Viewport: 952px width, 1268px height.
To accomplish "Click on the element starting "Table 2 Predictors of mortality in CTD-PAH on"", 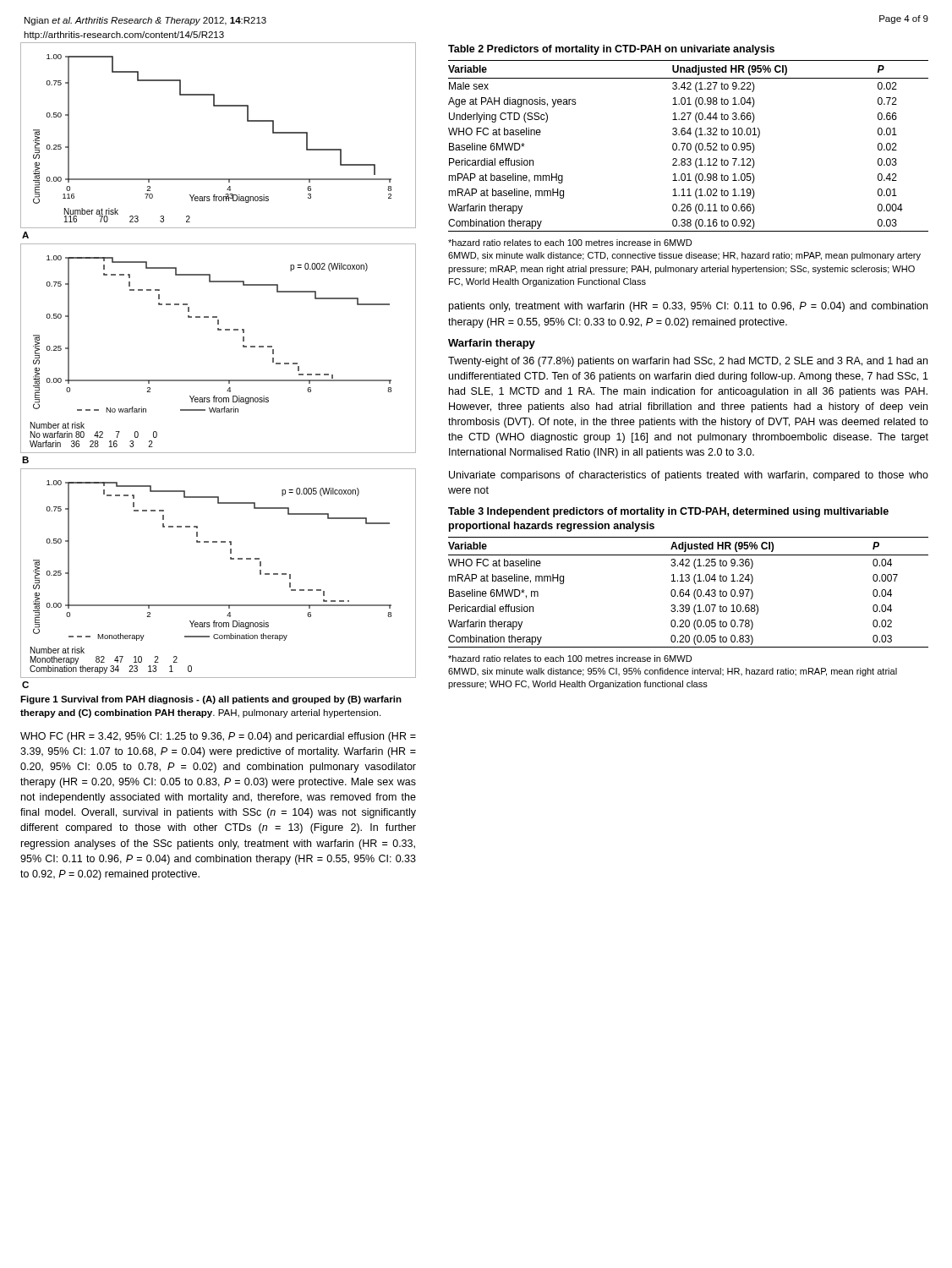I will pyautogui.click(x=611, y=49).
